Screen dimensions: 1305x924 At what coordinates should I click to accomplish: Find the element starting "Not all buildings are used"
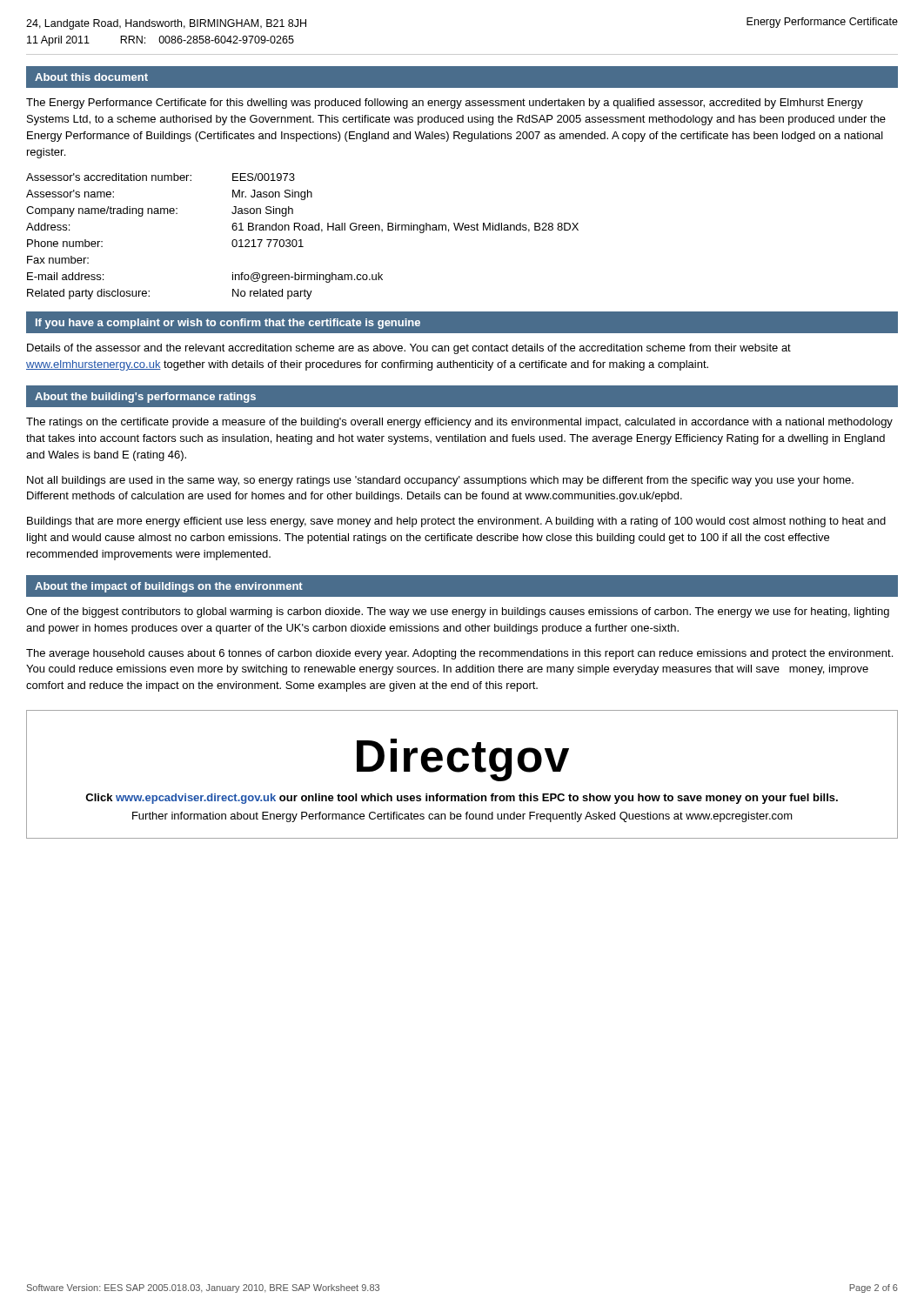pyautogui.click(x=440, y=488)
